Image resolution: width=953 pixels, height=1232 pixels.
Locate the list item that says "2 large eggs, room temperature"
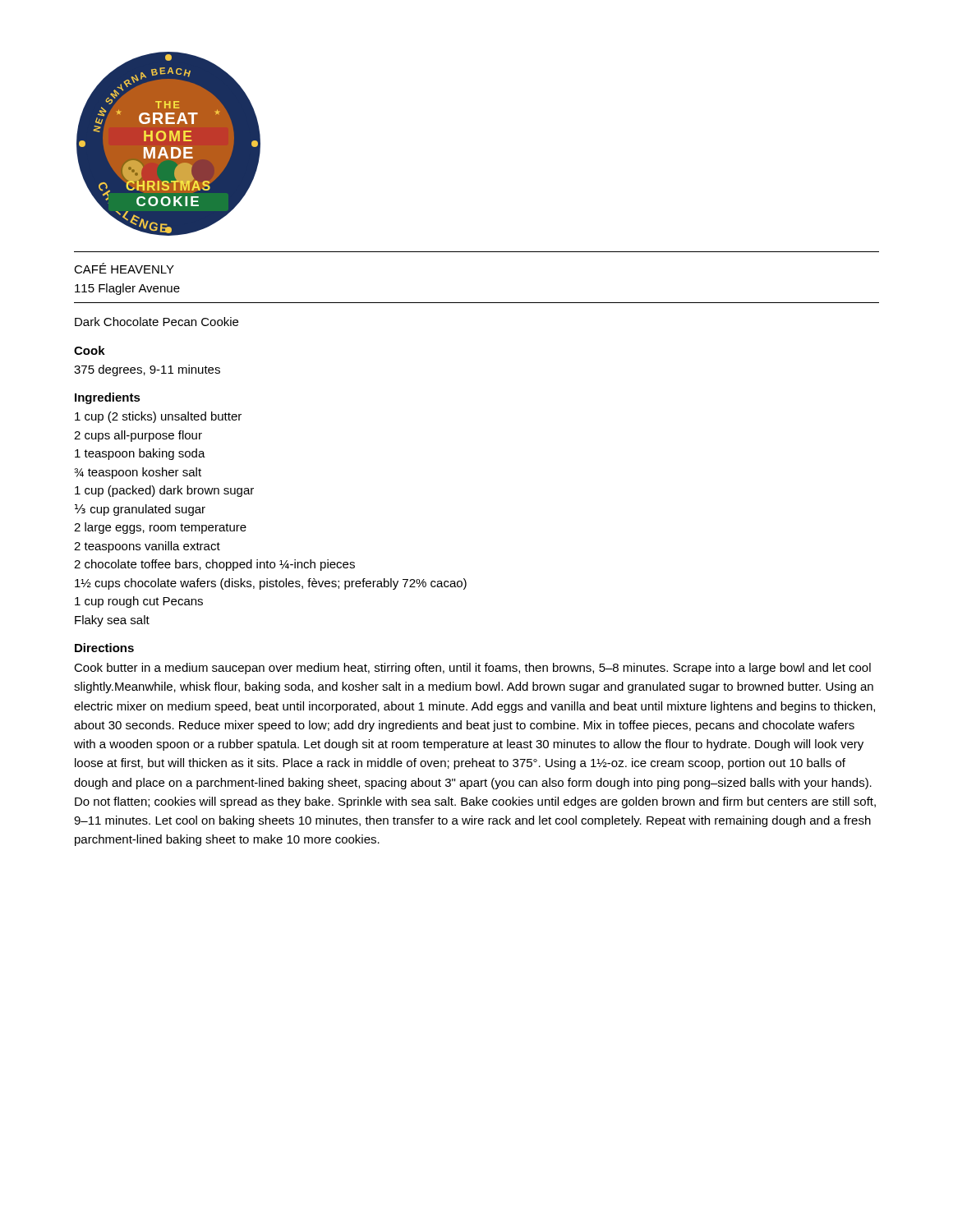point(160,527)
